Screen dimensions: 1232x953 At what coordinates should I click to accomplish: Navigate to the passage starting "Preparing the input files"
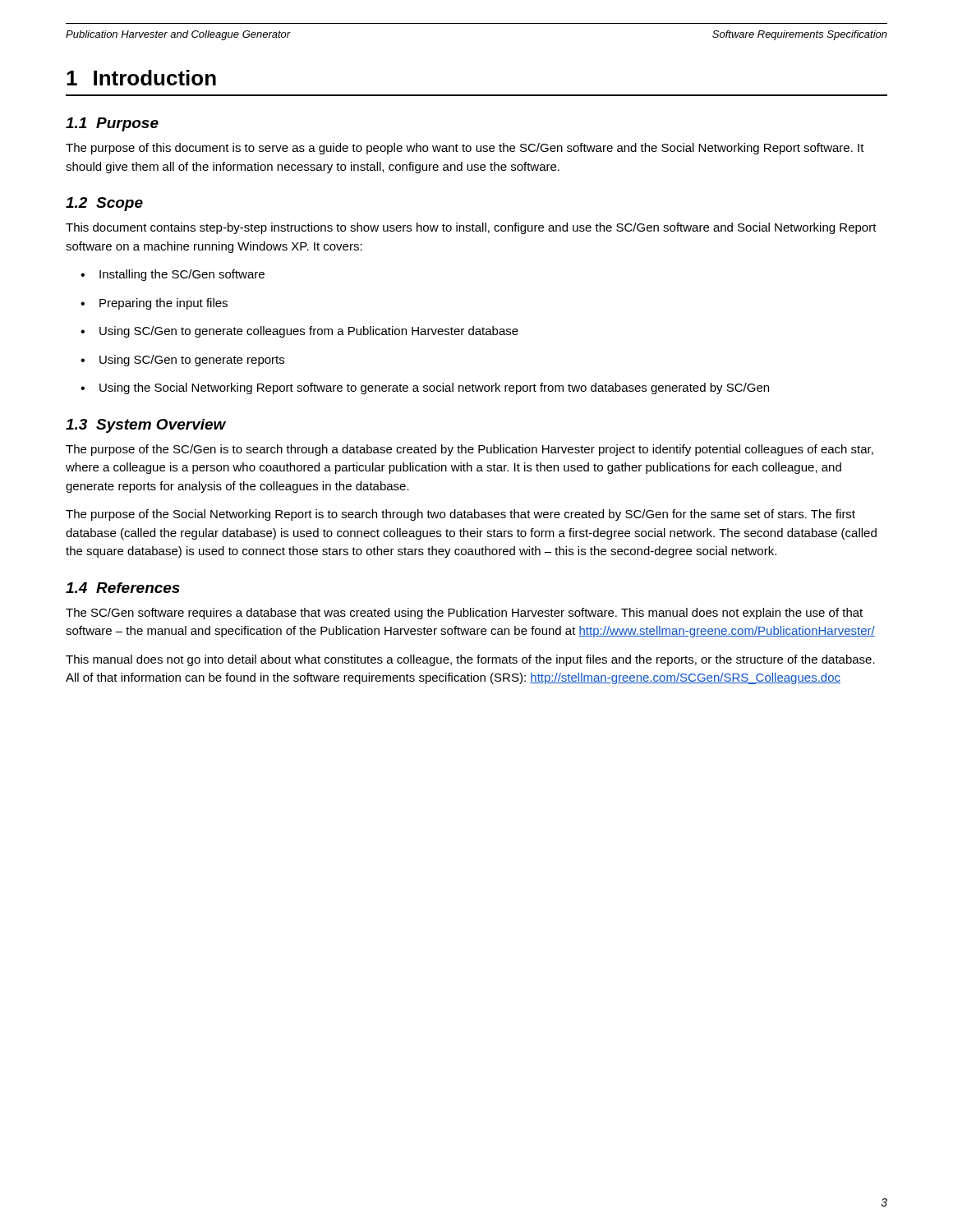click(154, 304)
